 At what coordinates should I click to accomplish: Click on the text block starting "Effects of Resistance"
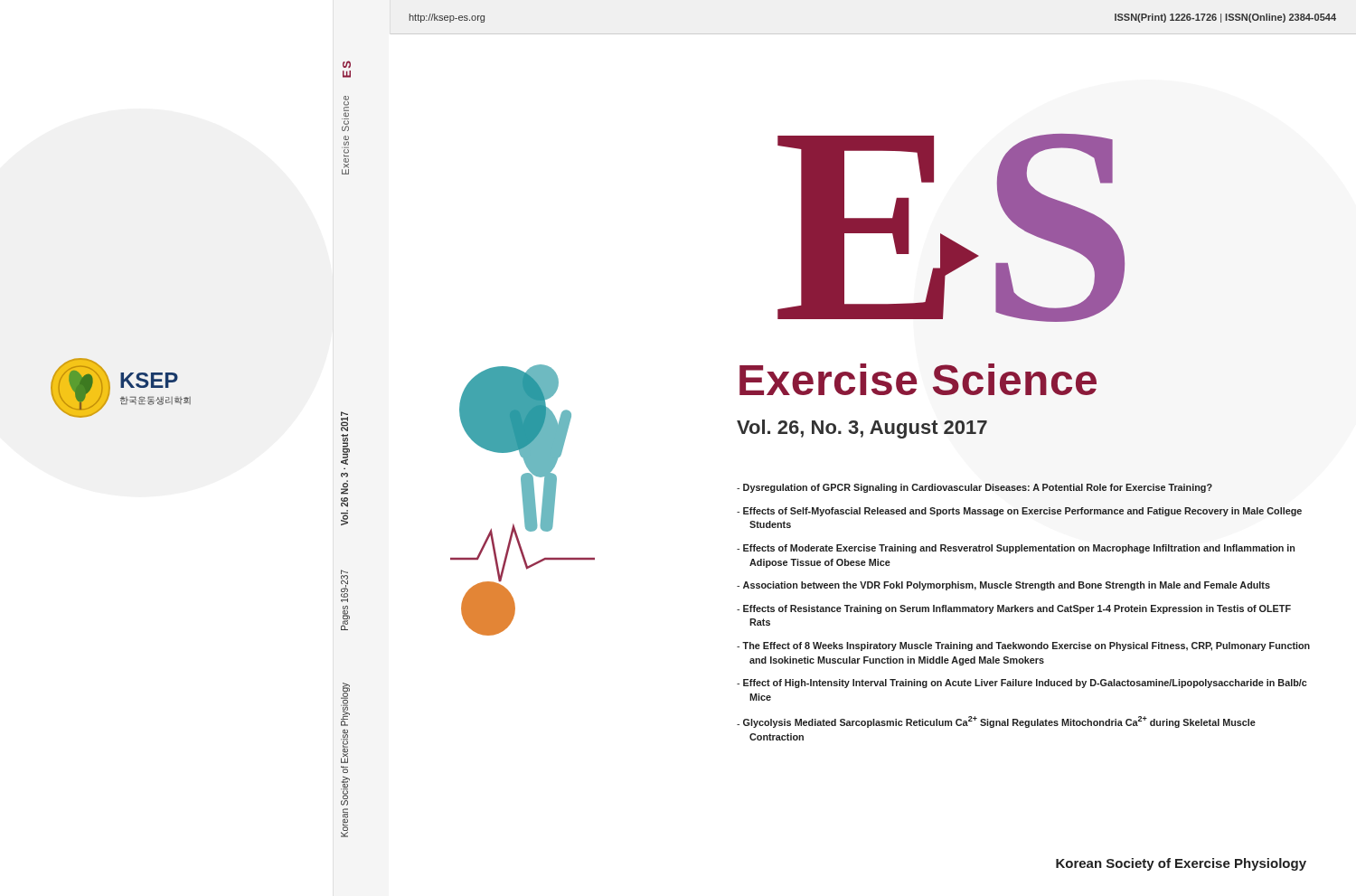pyautogui.click(x=1014, y=615)
